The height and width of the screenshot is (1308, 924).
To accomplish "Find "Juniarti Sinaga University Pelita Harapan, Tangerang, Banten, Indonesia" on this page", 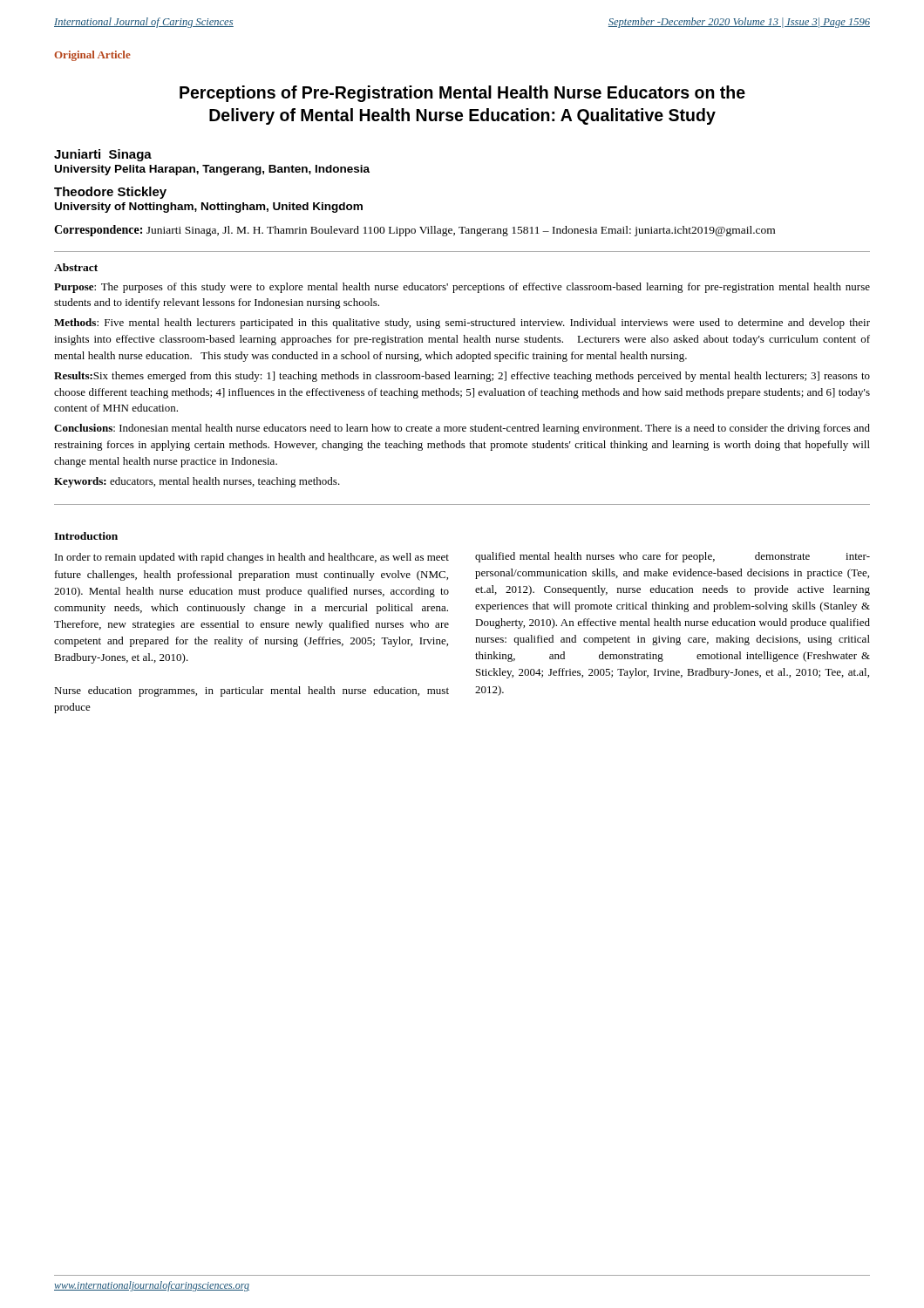I will [103, 155].
